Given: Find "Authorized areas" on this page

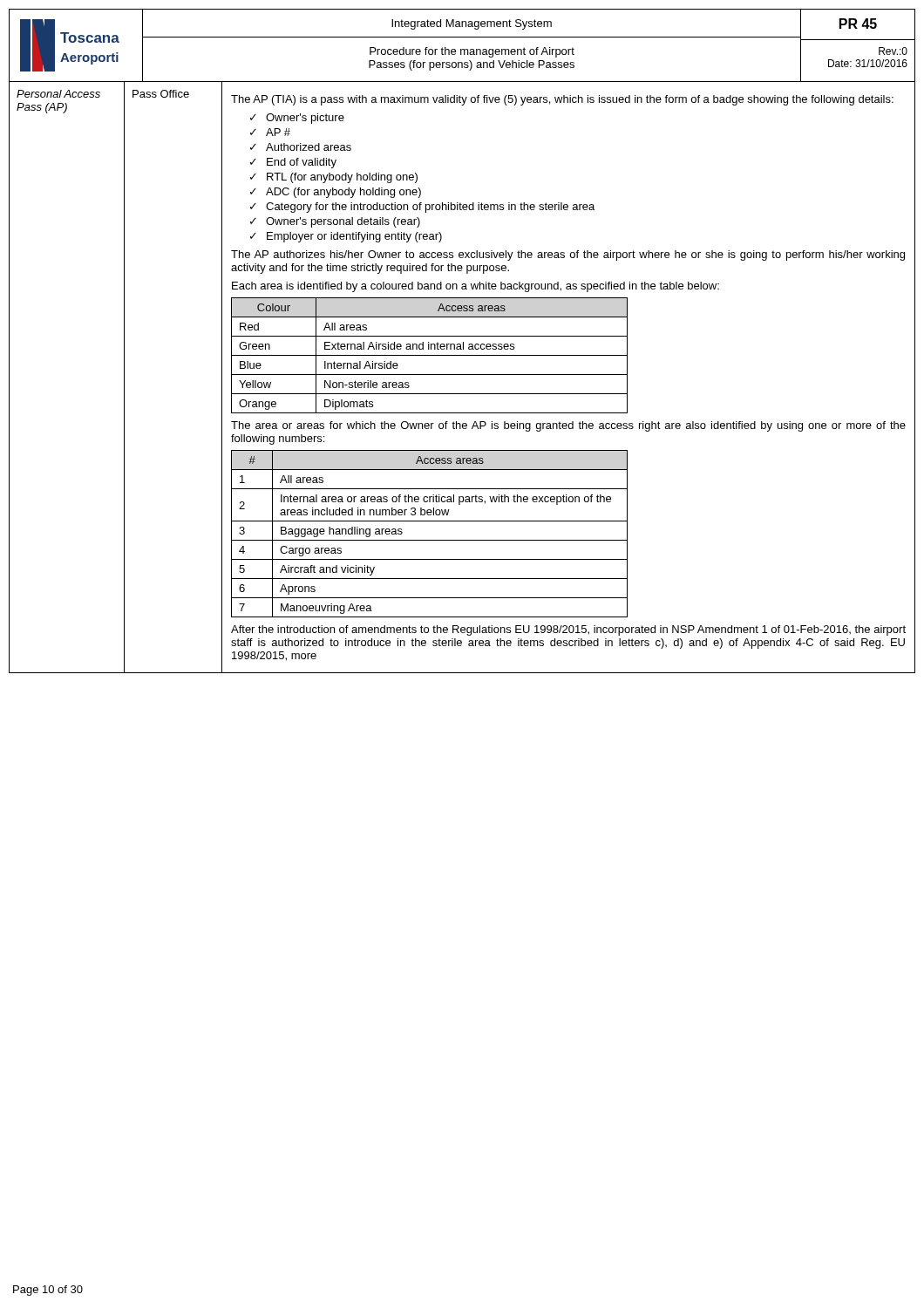Looking at the screenshot, I should point(309,147).
